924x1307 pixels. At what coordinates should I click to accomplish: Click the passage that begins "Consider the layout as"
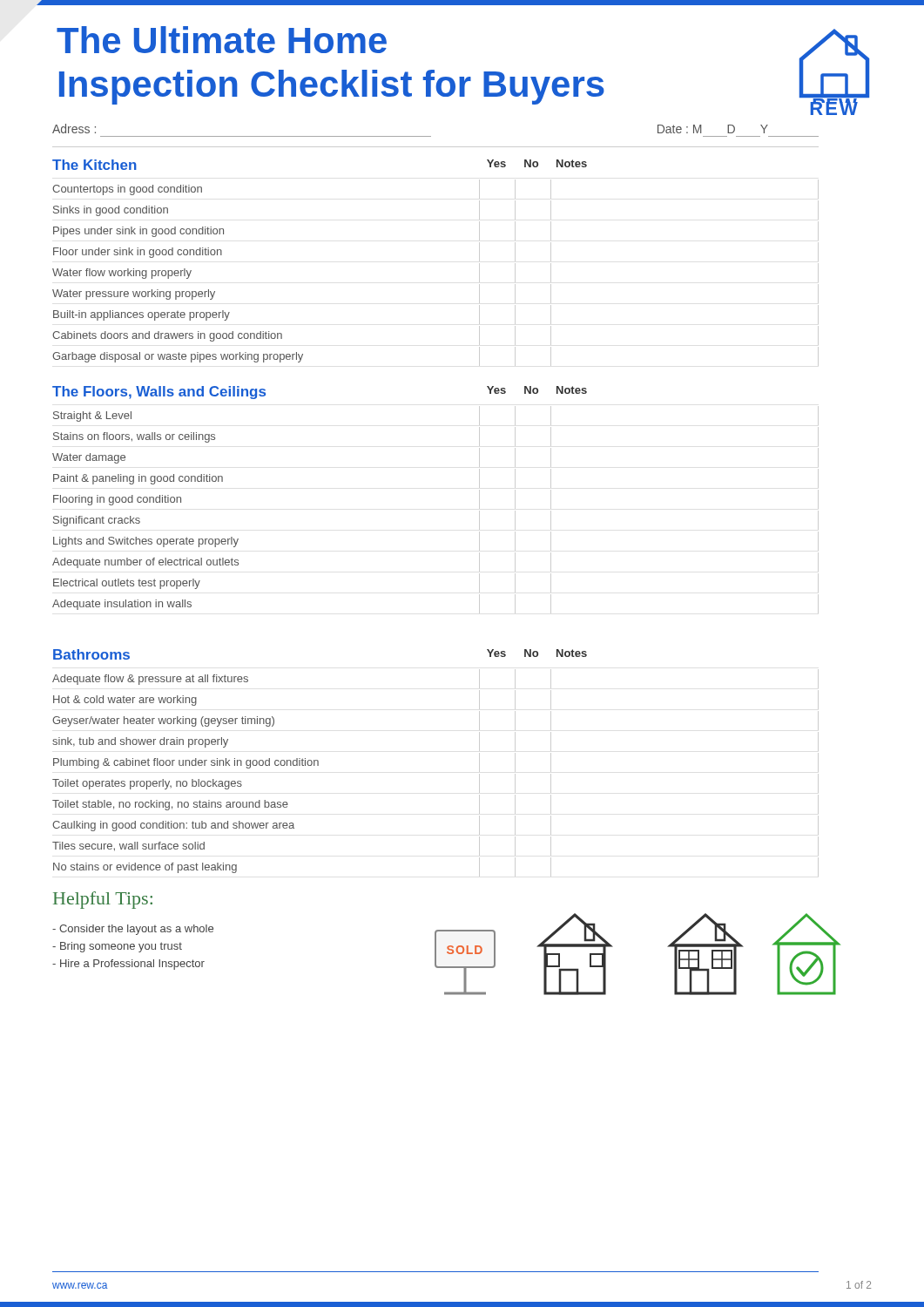[x=133, y=928]
